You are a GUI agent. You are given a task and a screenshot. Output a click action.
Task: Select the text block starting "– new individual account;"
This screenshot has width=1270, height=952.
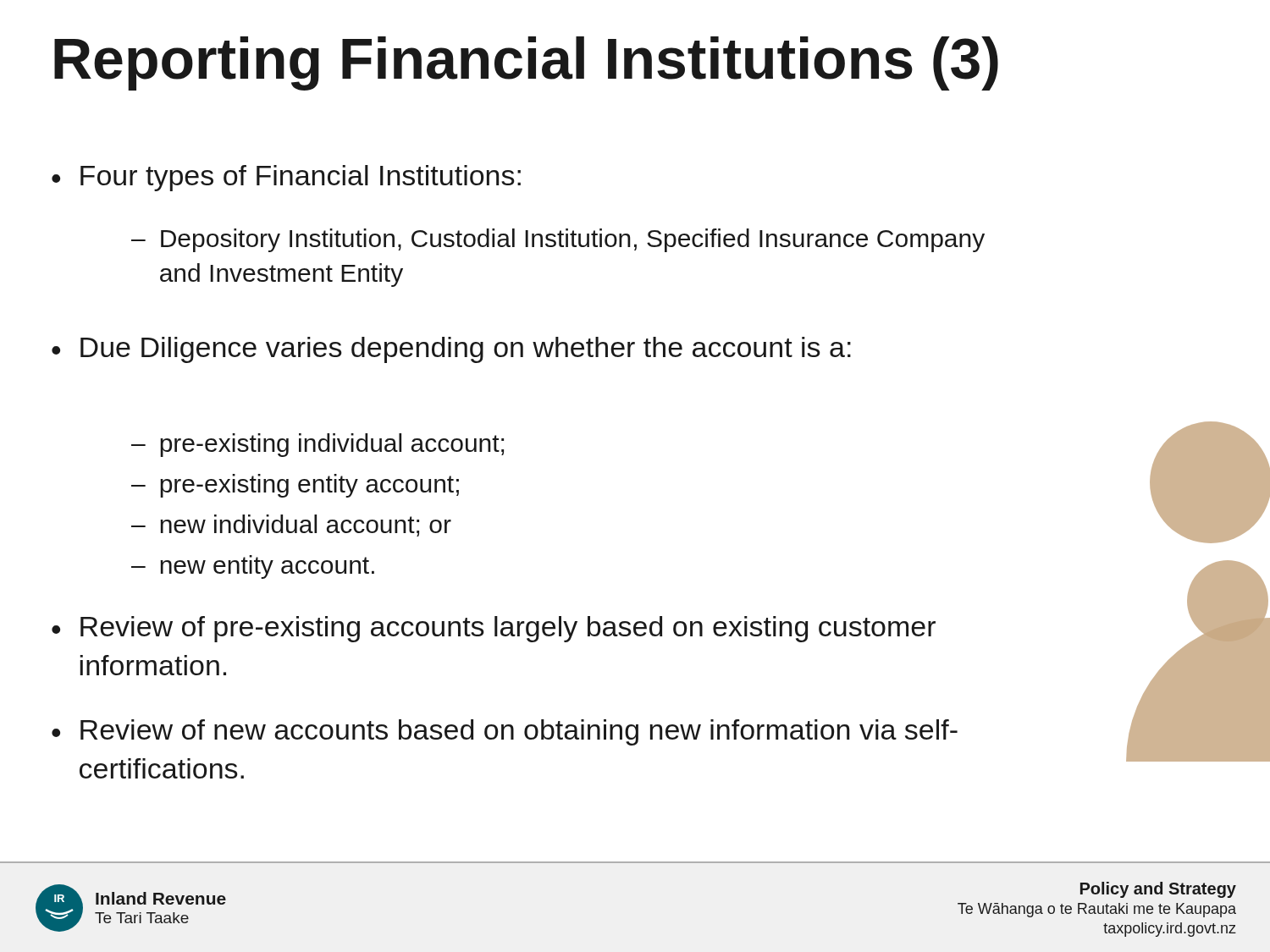(291, 525)
